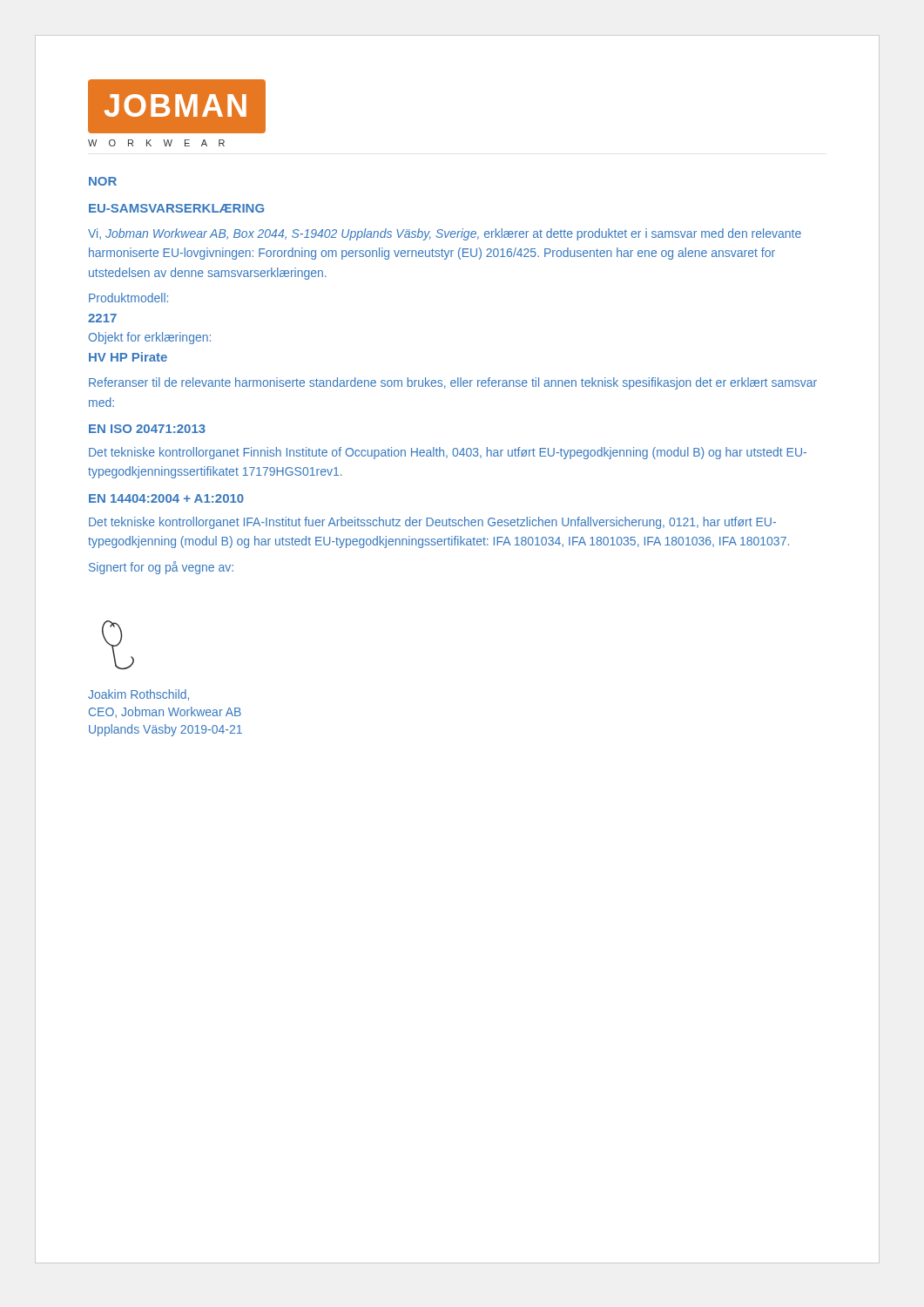The height and width of the screenshot is (1307, 924).
Task: Click on the logo
Action: point(457,114)
